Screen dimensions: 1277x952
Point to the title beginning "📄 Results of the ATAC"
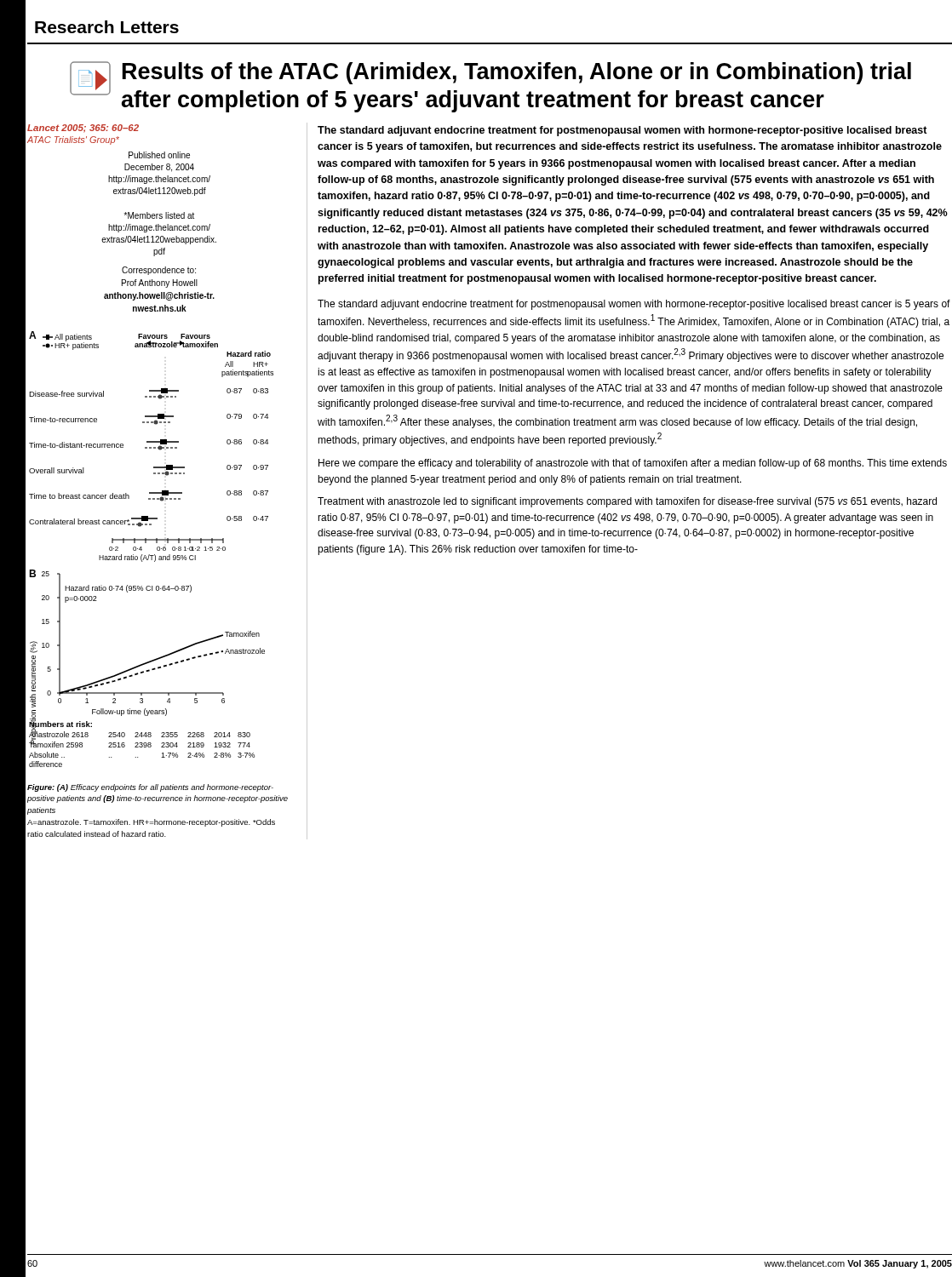tap(507, 86)
